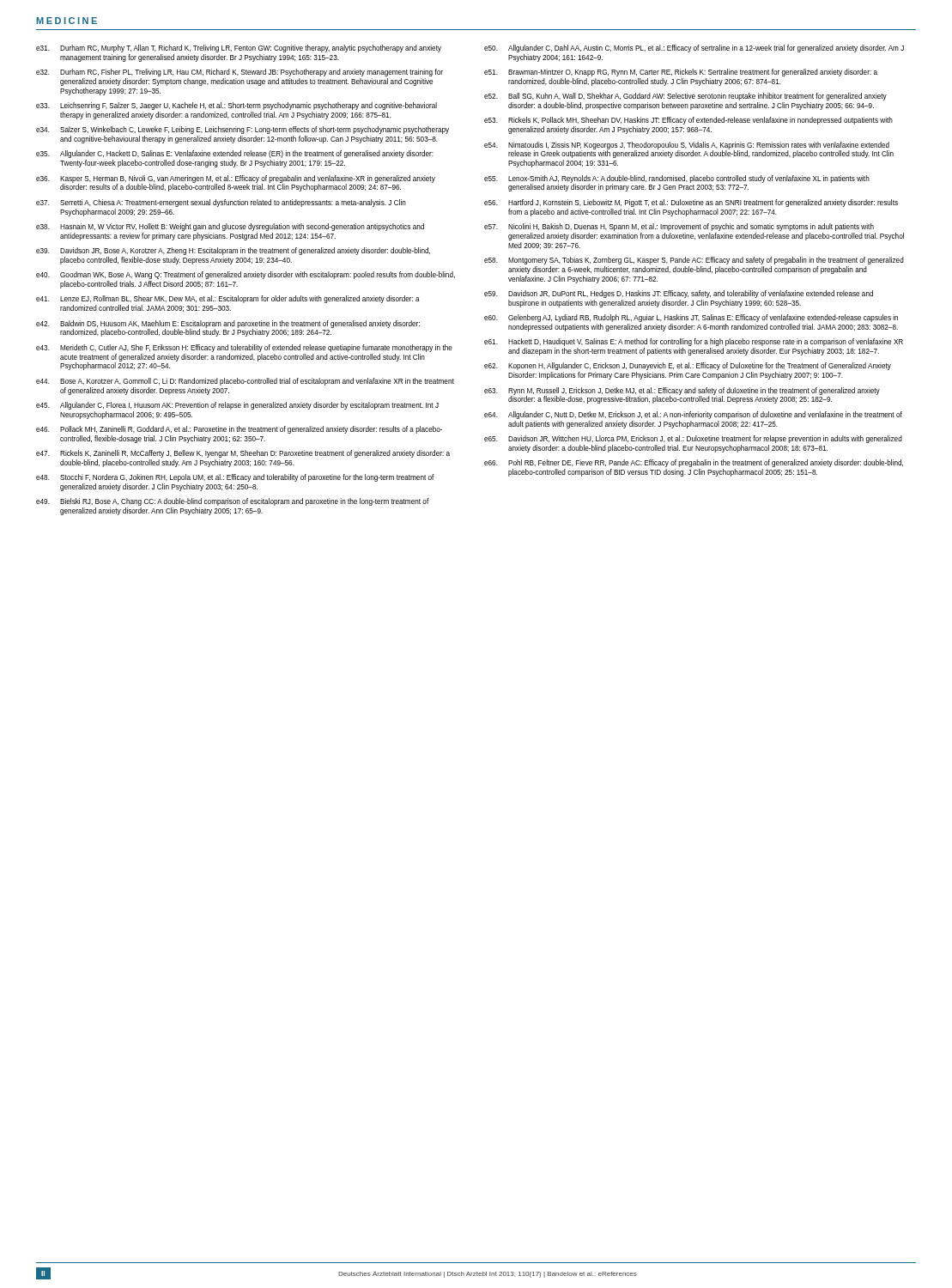Find the list item that reads "e44. Bose A, Korotzer A,"
952x1288 pixels.
click(246, 387)
